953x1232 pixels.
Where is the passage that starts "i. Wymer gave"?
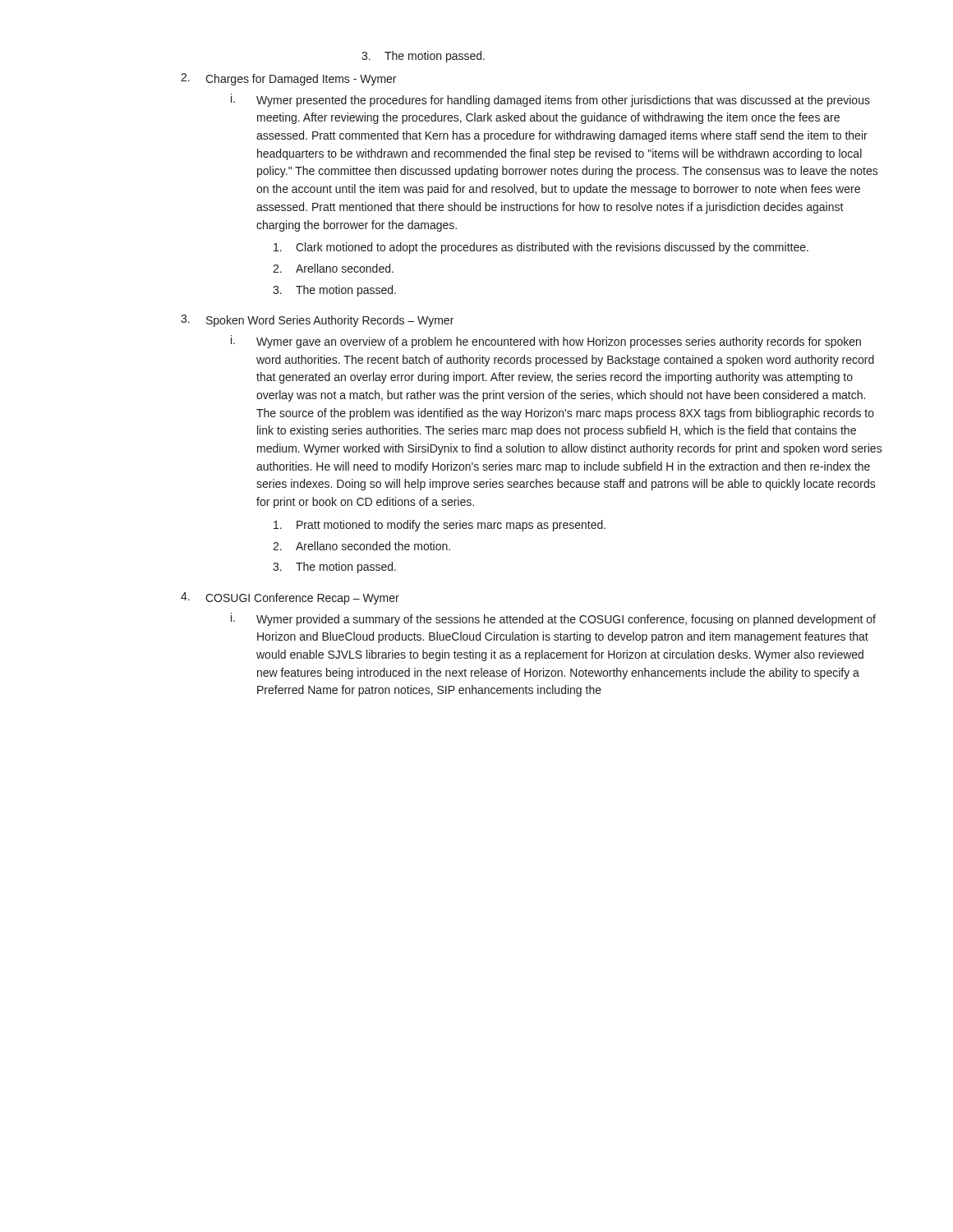click(x=559, y=457)
